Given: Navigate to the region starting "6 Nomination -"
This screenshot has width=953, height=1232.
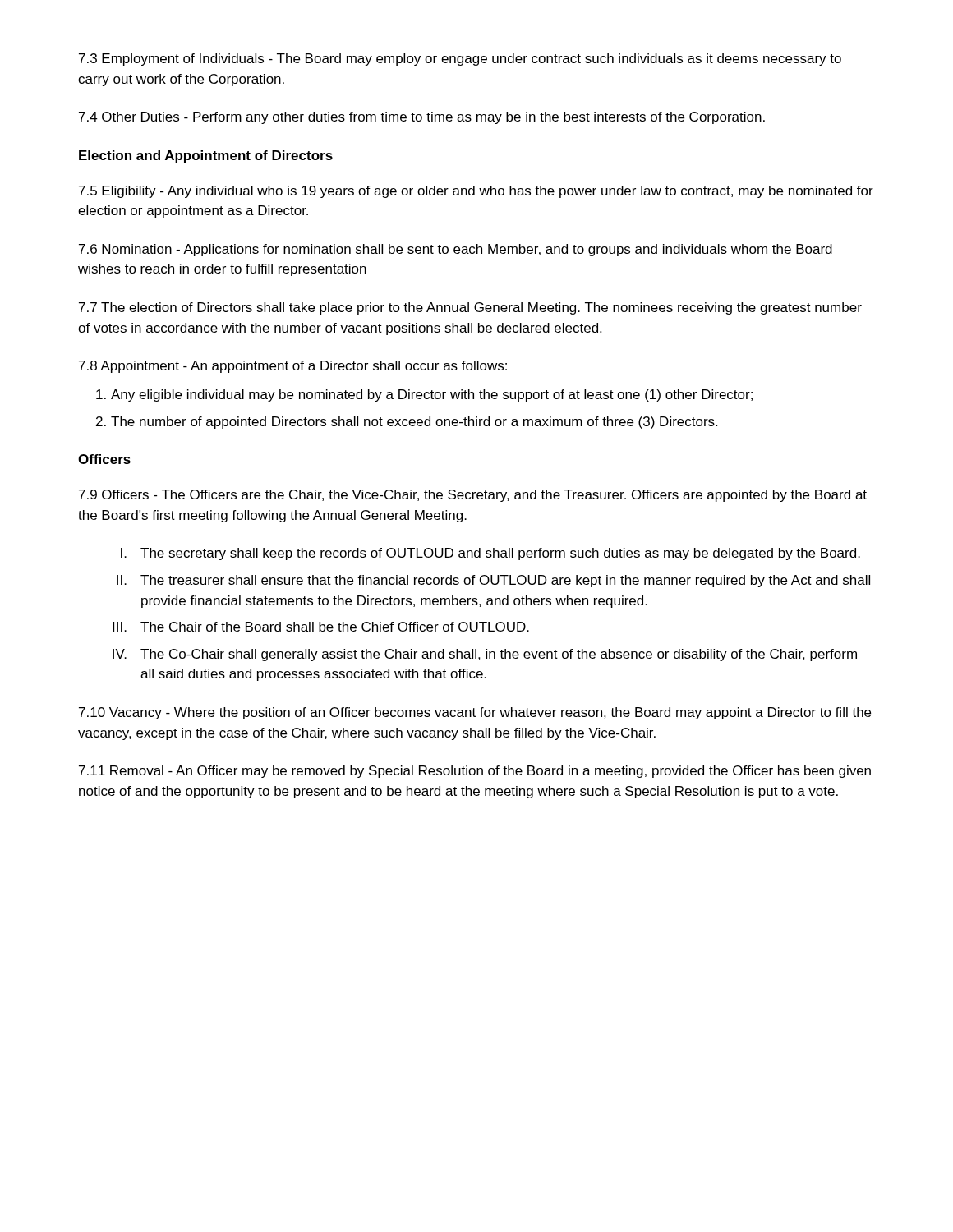Looking at the screenshot, I should (x=455, y=259).
